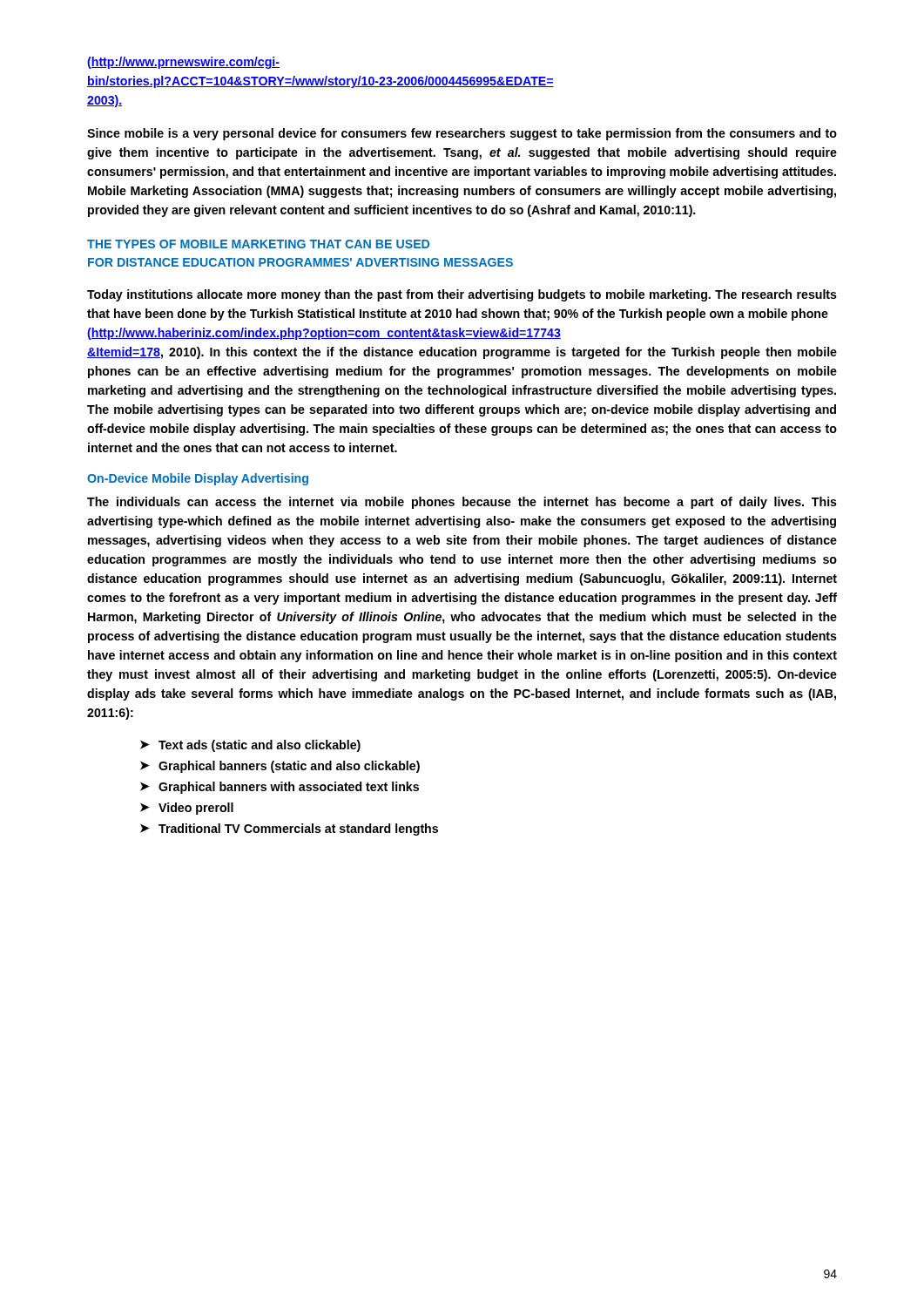Select the element starting "➤Graphical banners with associated"

(279, 787)
